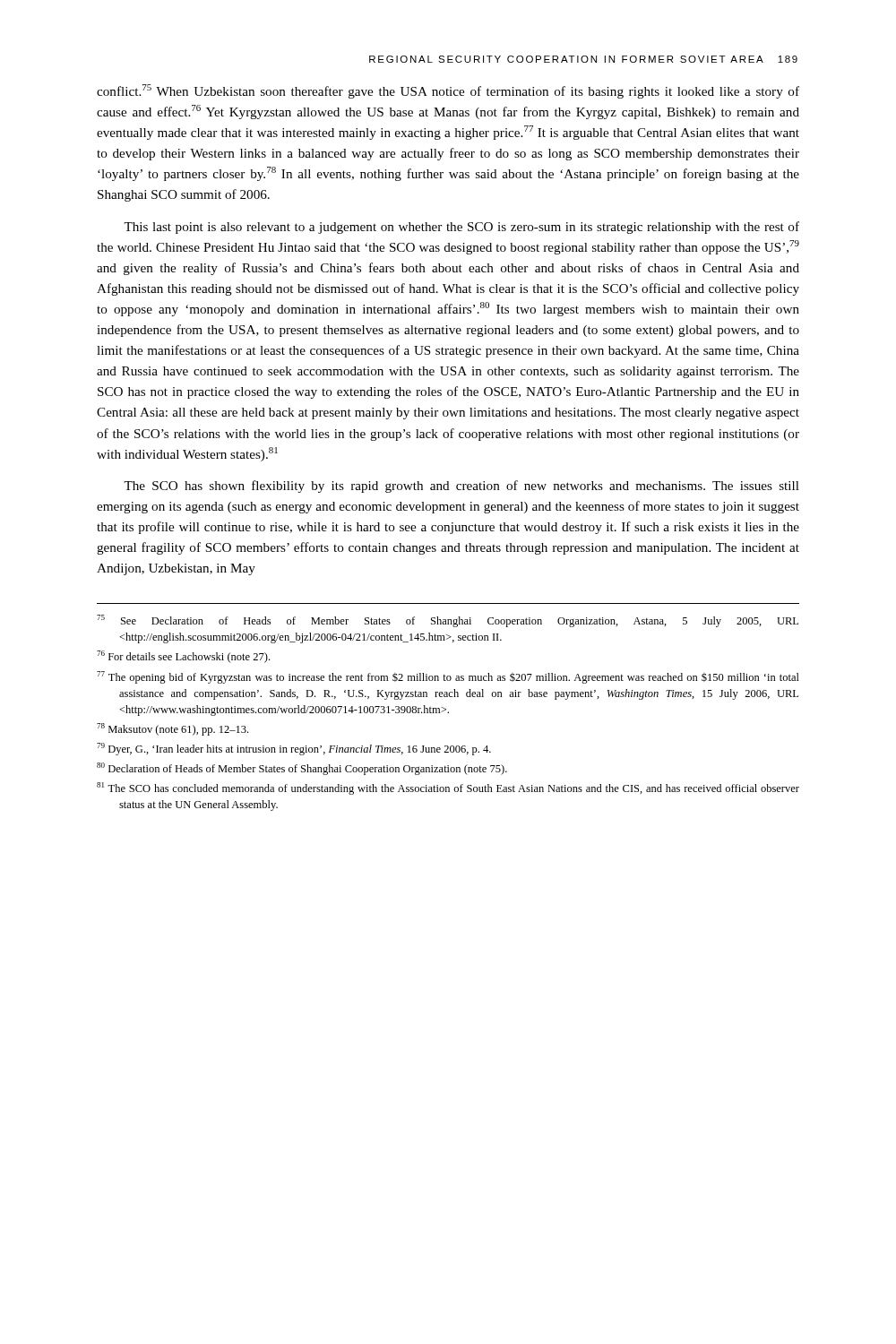Image resolution: width=896 pixels, height=1344 pixels.
Task: Locate the text block starting "77 The opening"
Action: 448,692
